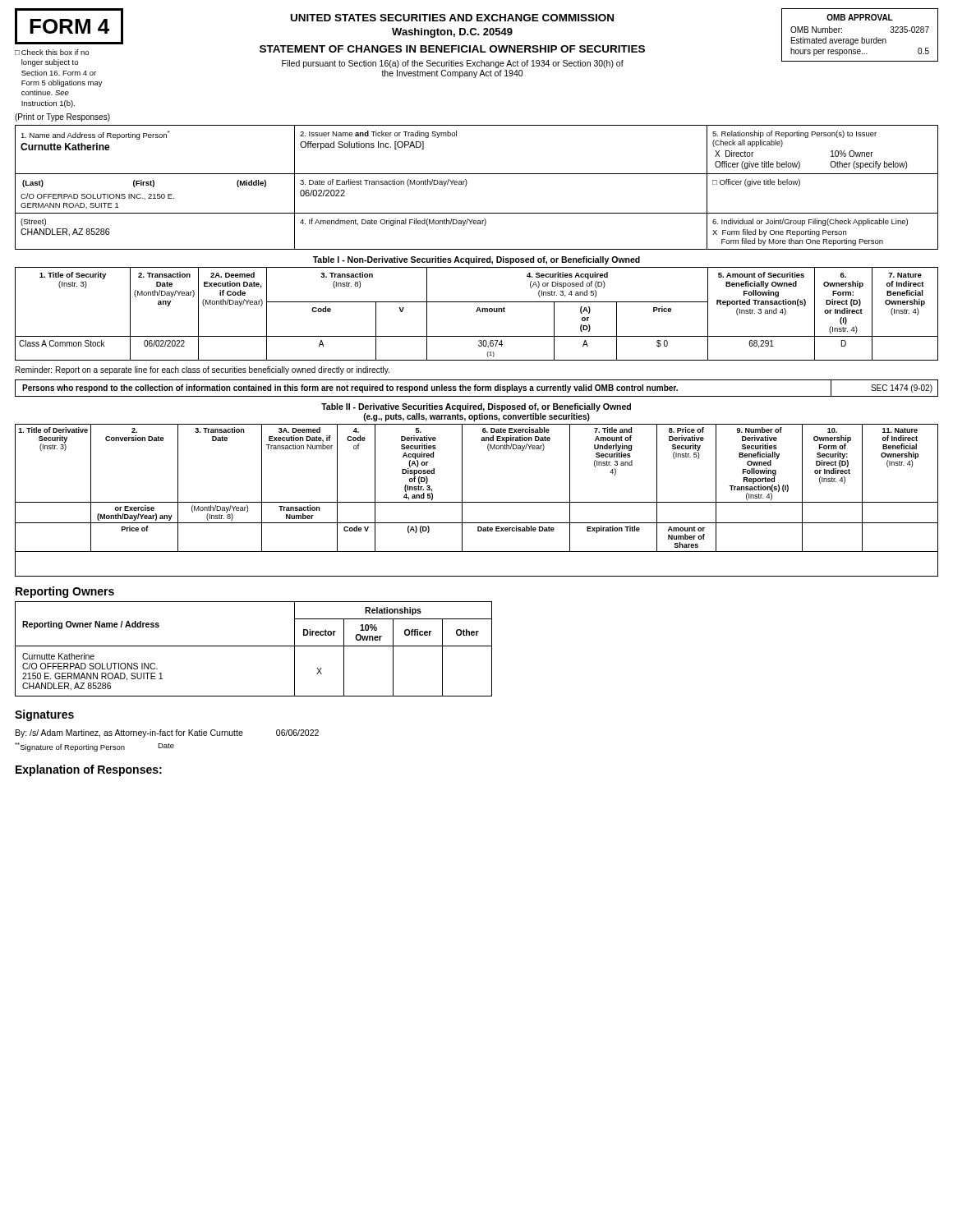Point to the element starting "Explanation of Responses:"
Viewport: 953px width, 1232px height.
(x=89, y=770)
